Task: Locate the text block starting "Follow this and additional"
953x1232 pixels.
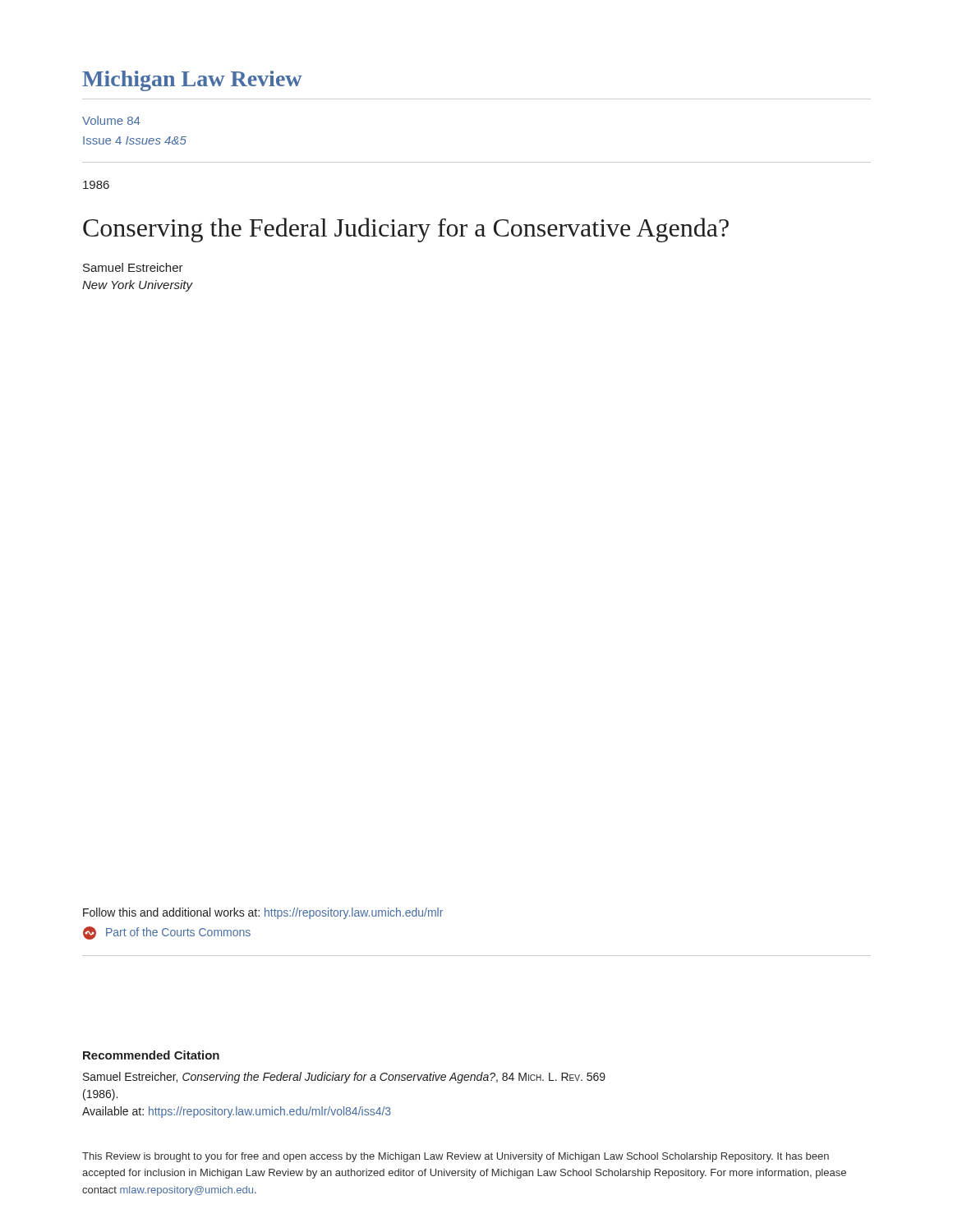Action: point(263,913)
